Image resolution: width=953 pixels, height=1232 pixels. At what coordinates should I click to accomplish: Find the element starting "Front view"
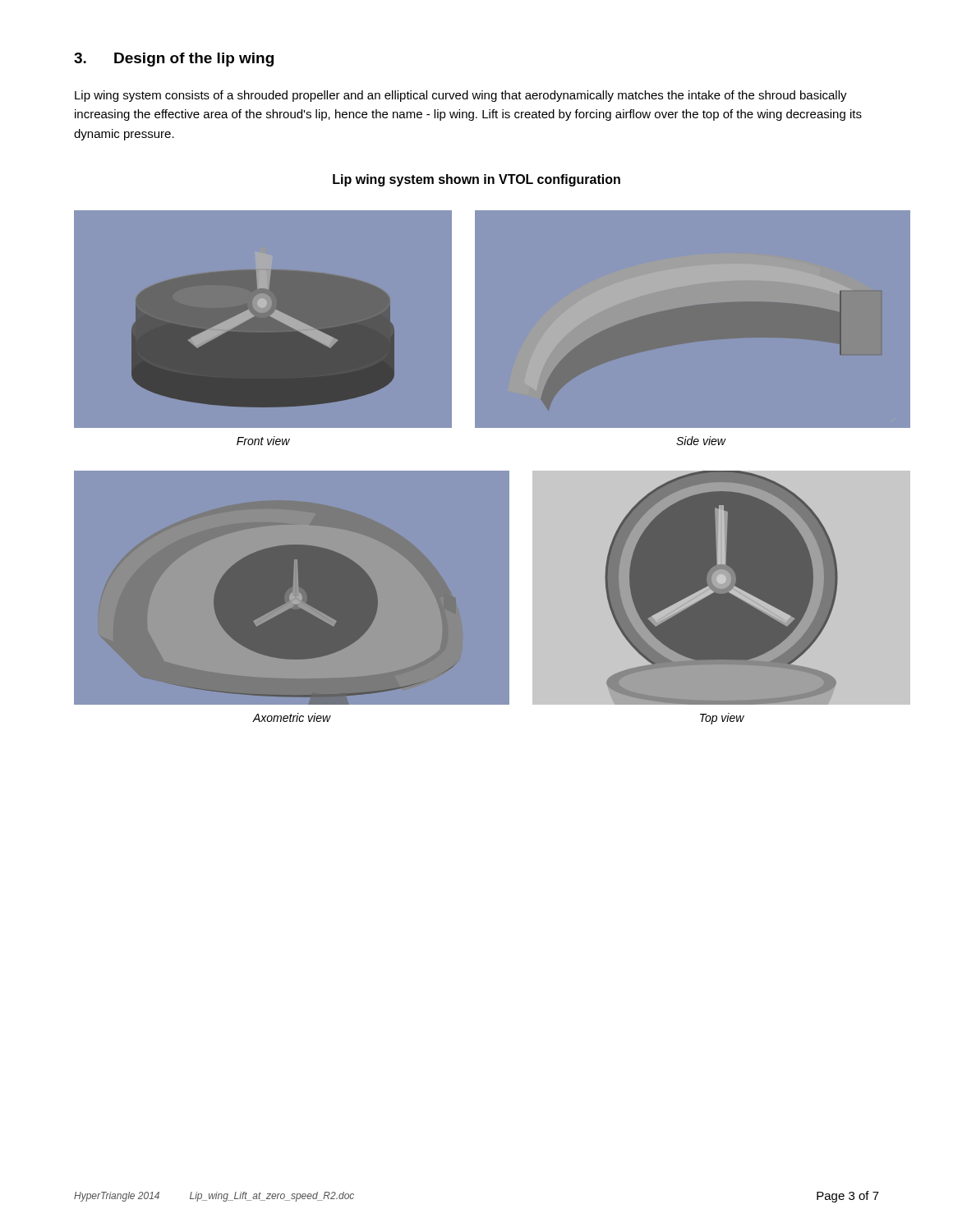263,441
